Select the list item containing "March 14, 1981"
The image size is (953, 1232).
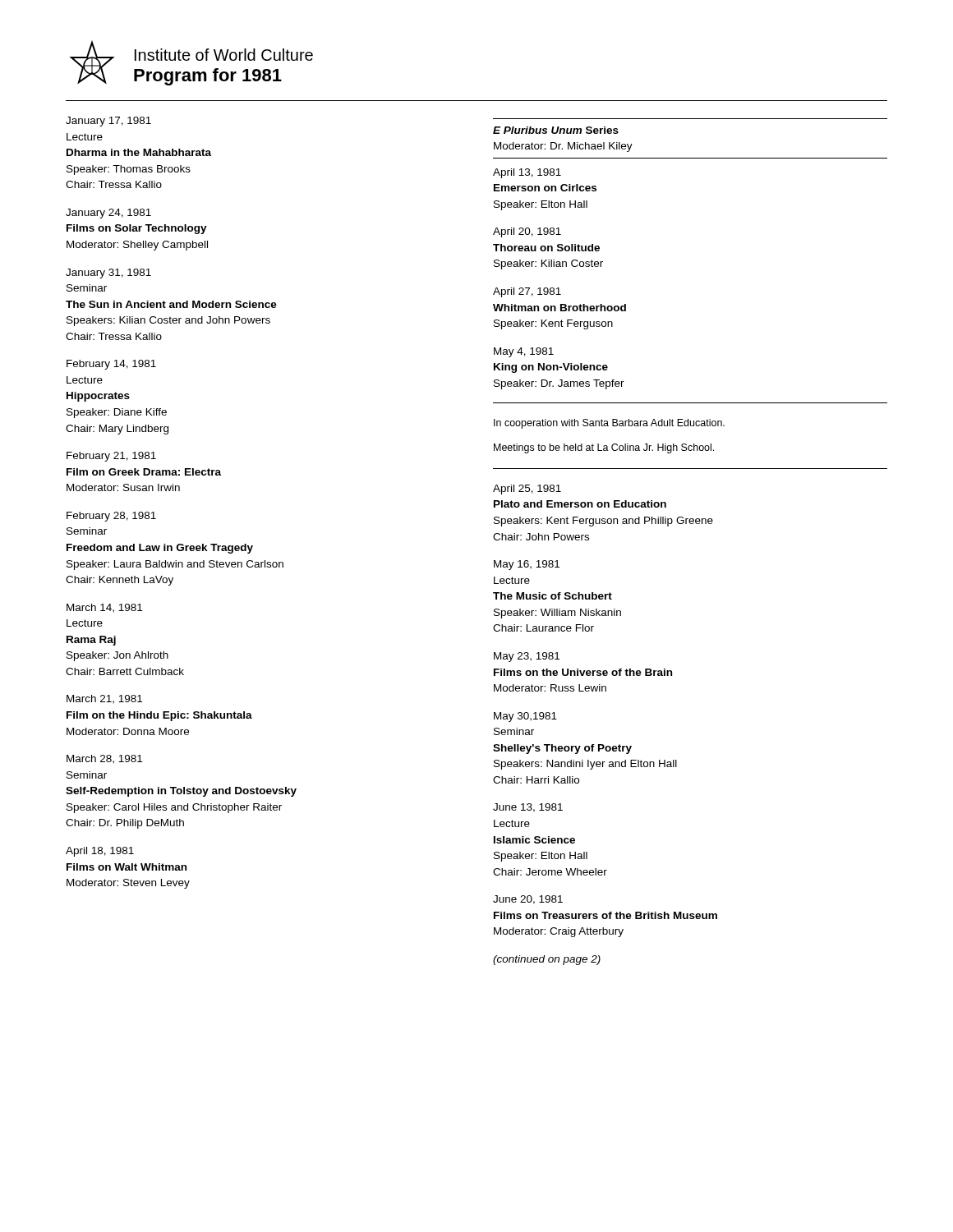(104, 608)
